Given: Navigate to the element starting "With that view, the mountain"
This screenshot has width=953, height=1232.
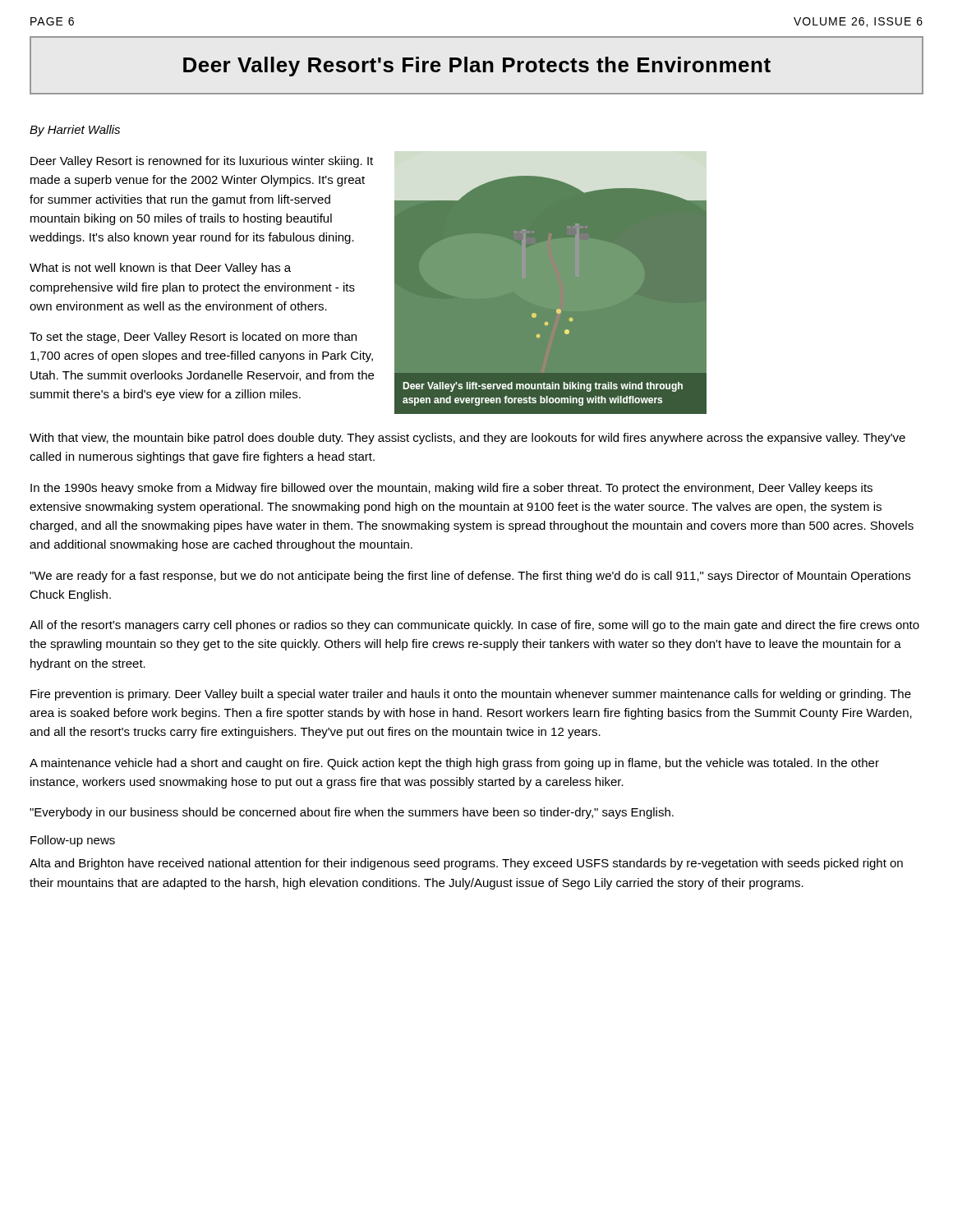Looking at the screenshot, I should [x=468, y=447].
